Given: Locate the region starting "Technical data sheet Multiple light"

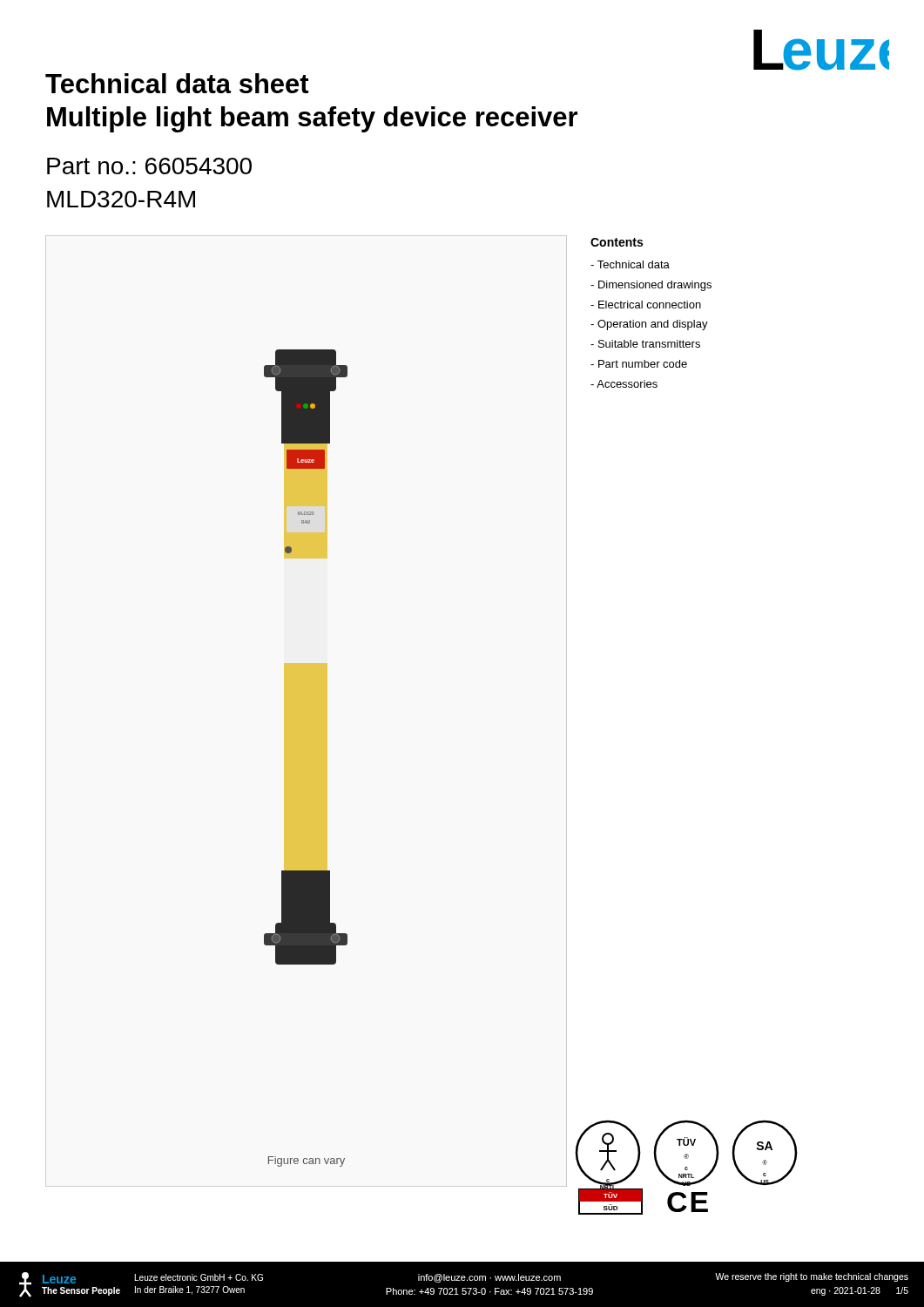Looking at the screenshot, I should click(312, 101).
